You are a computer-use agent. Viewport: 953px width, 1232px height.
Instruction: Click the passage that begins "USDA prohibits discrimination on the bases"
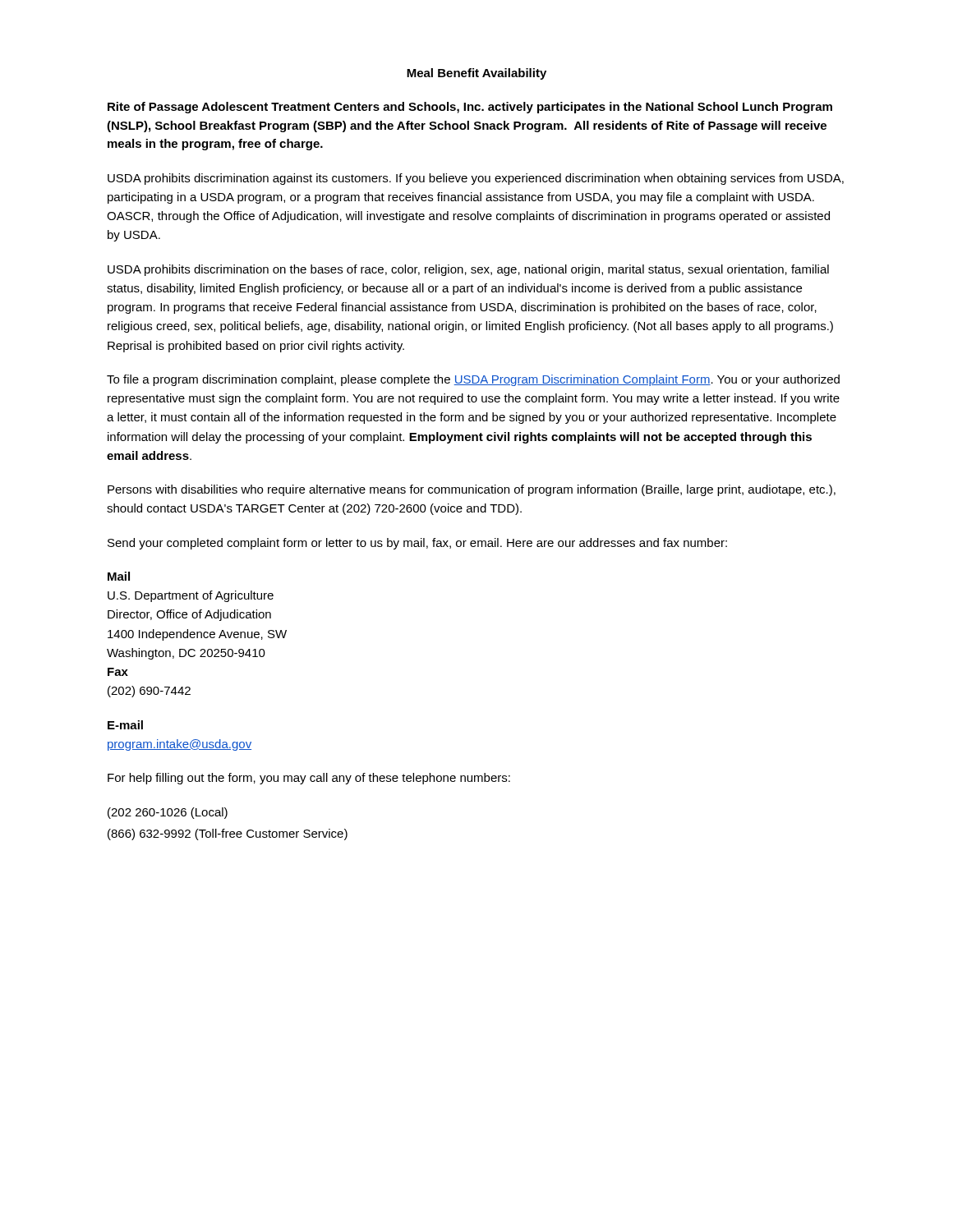[x=470, y=307]
